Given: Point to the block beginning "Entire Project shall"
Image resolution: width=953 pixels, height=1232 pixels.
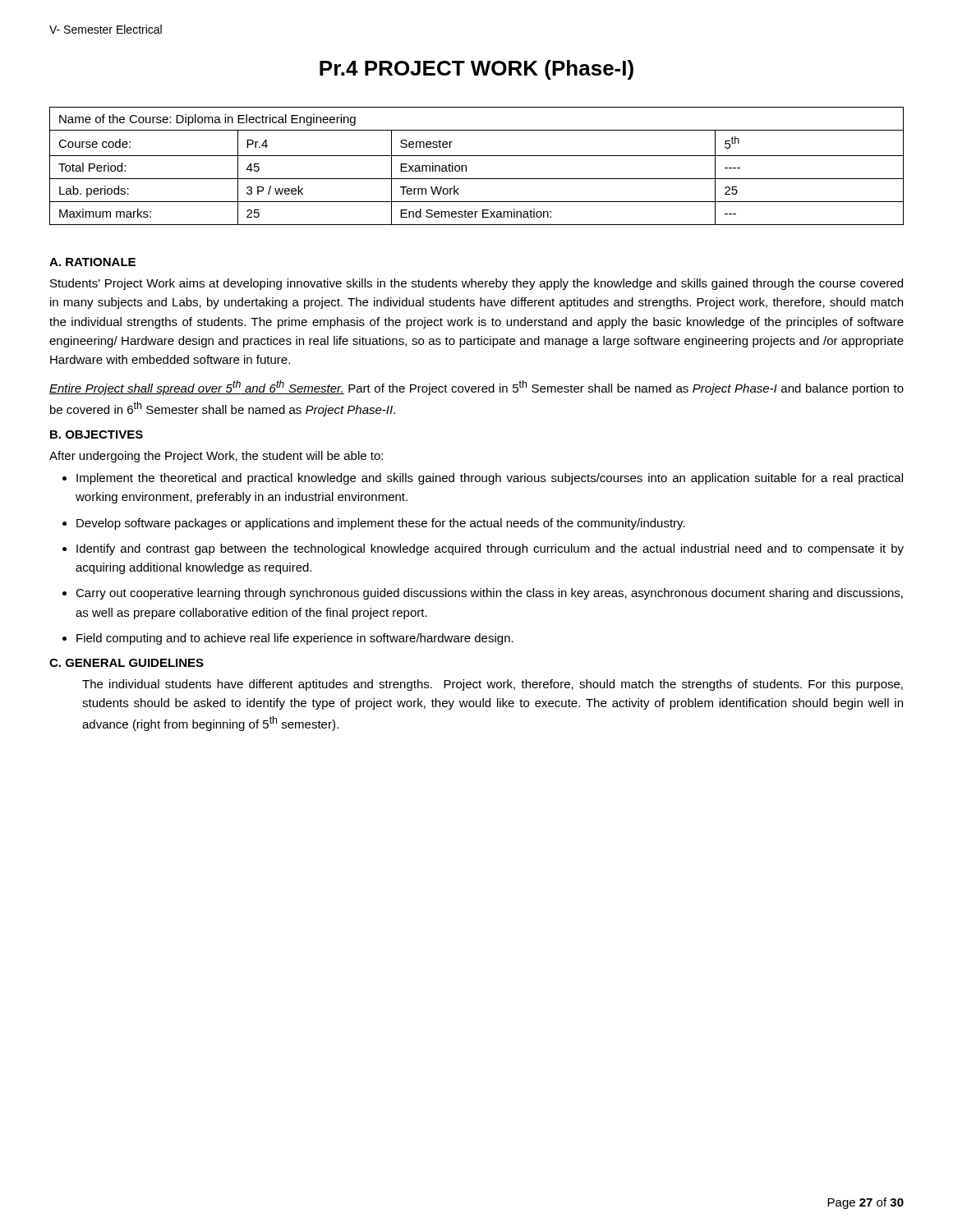Looking at the screenshot, I should [x=476, y=397].
